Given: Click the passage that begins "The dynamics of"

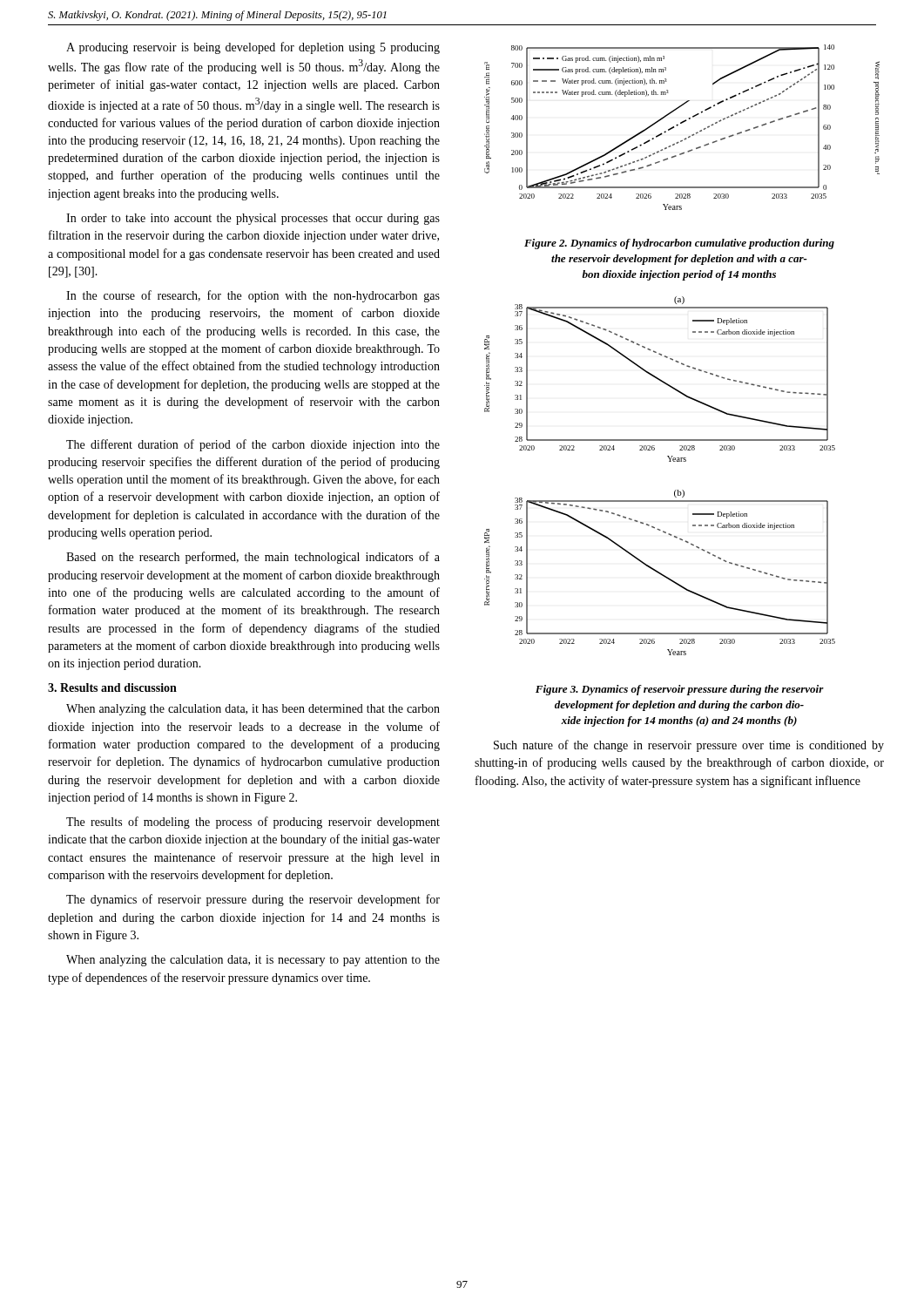Looking at the screenshot, I should [x=244, y=918].
